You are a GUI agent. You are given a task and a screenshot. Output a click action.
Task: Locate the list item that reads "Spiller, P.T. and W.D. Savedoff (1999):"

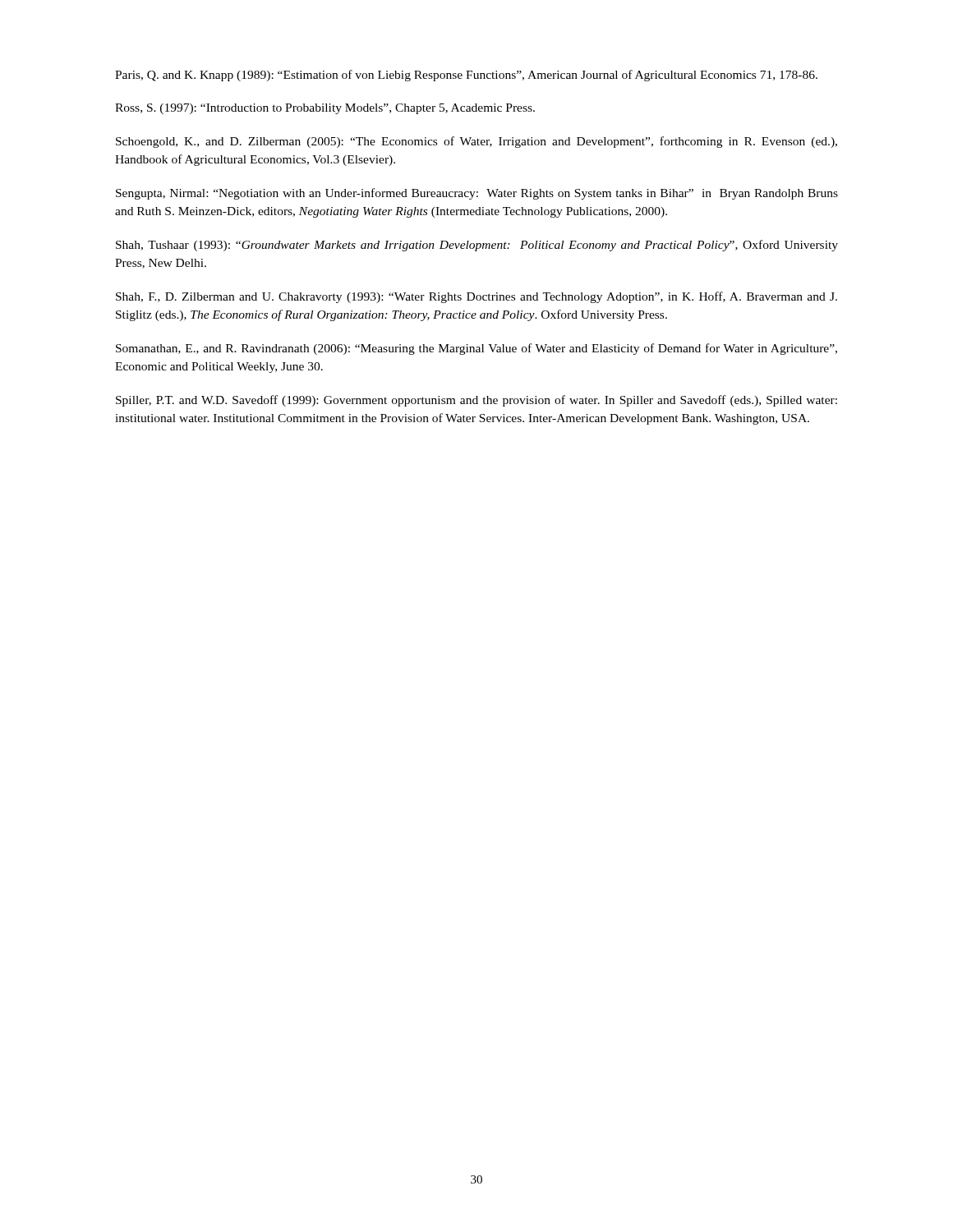476,408
